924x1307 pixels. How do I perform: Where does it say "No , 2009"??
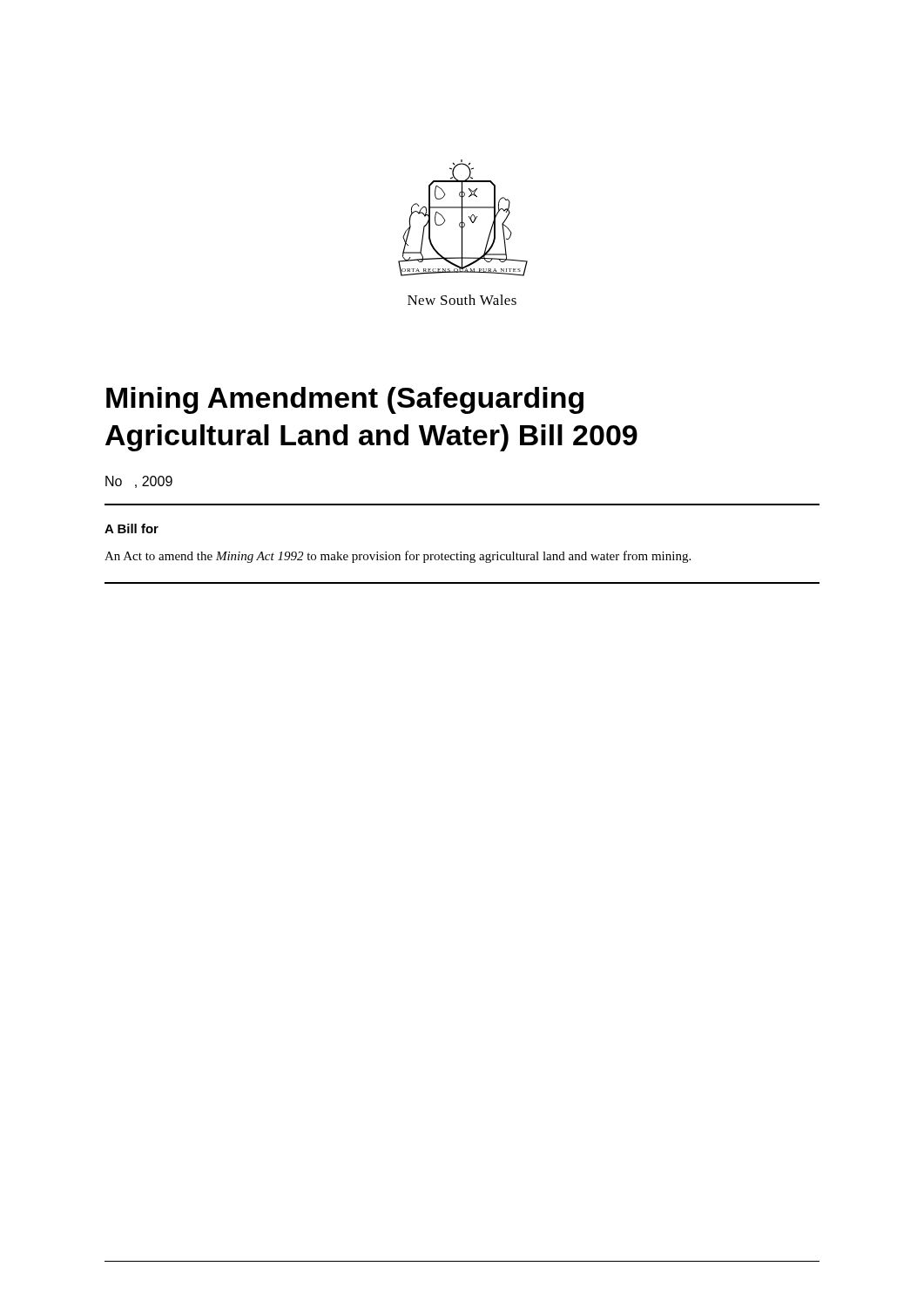point(139,481)
